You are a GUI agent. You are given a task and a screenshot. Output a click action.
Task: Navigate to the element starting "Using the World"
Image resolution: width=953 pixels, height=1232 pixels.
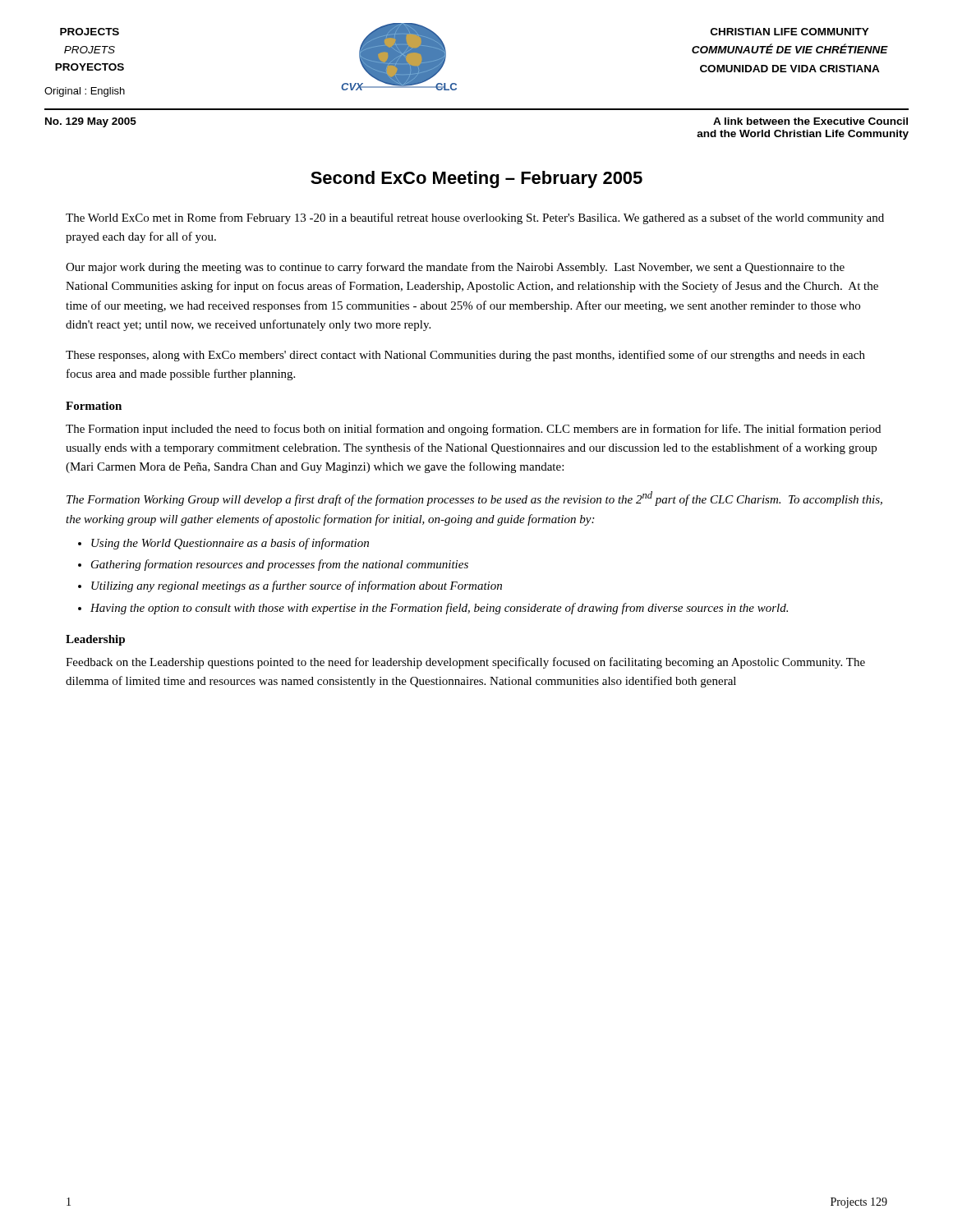(230, 543)
